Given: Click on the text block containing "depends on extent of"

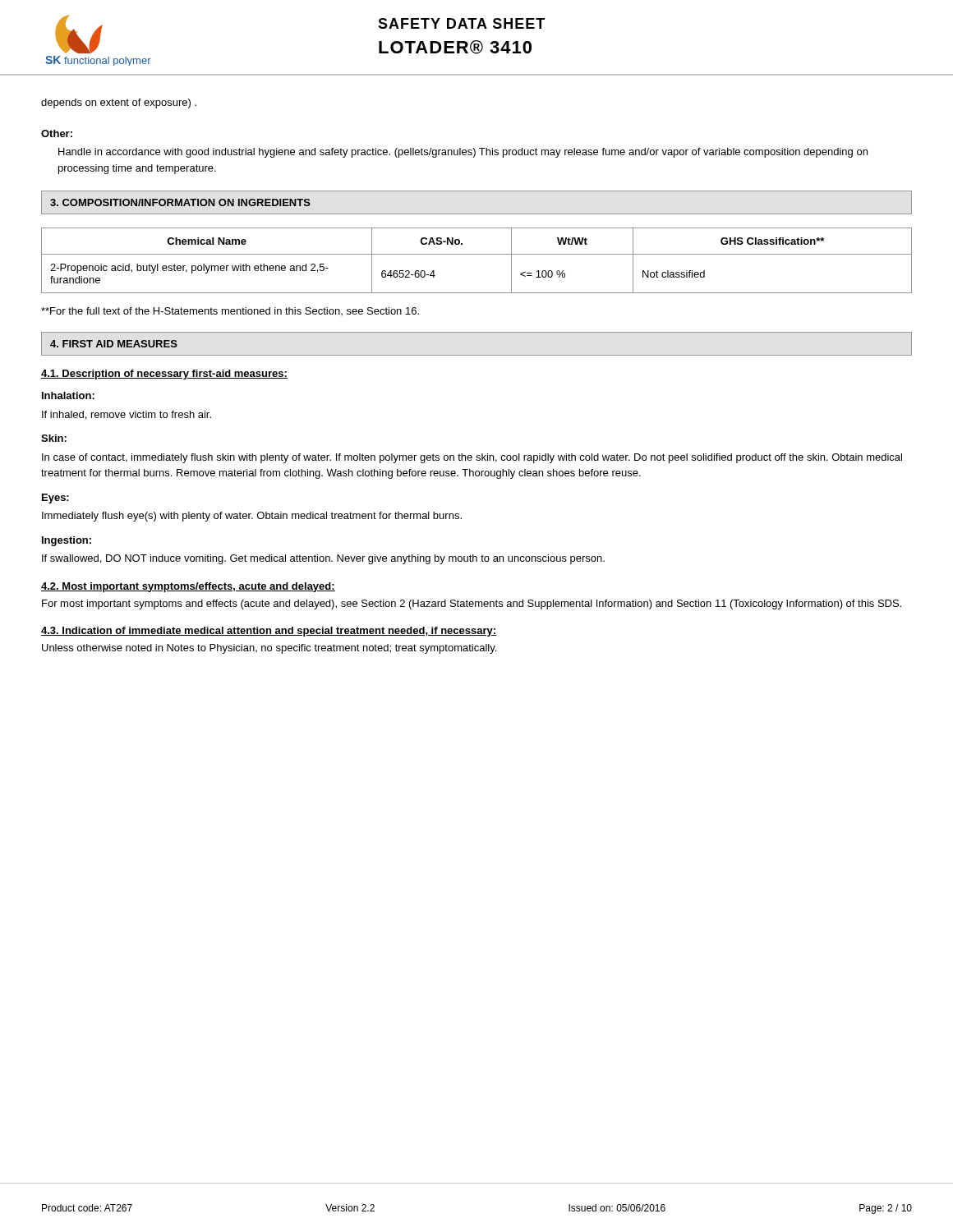Looking at the screenshot, I should click(x=119, y=102).
